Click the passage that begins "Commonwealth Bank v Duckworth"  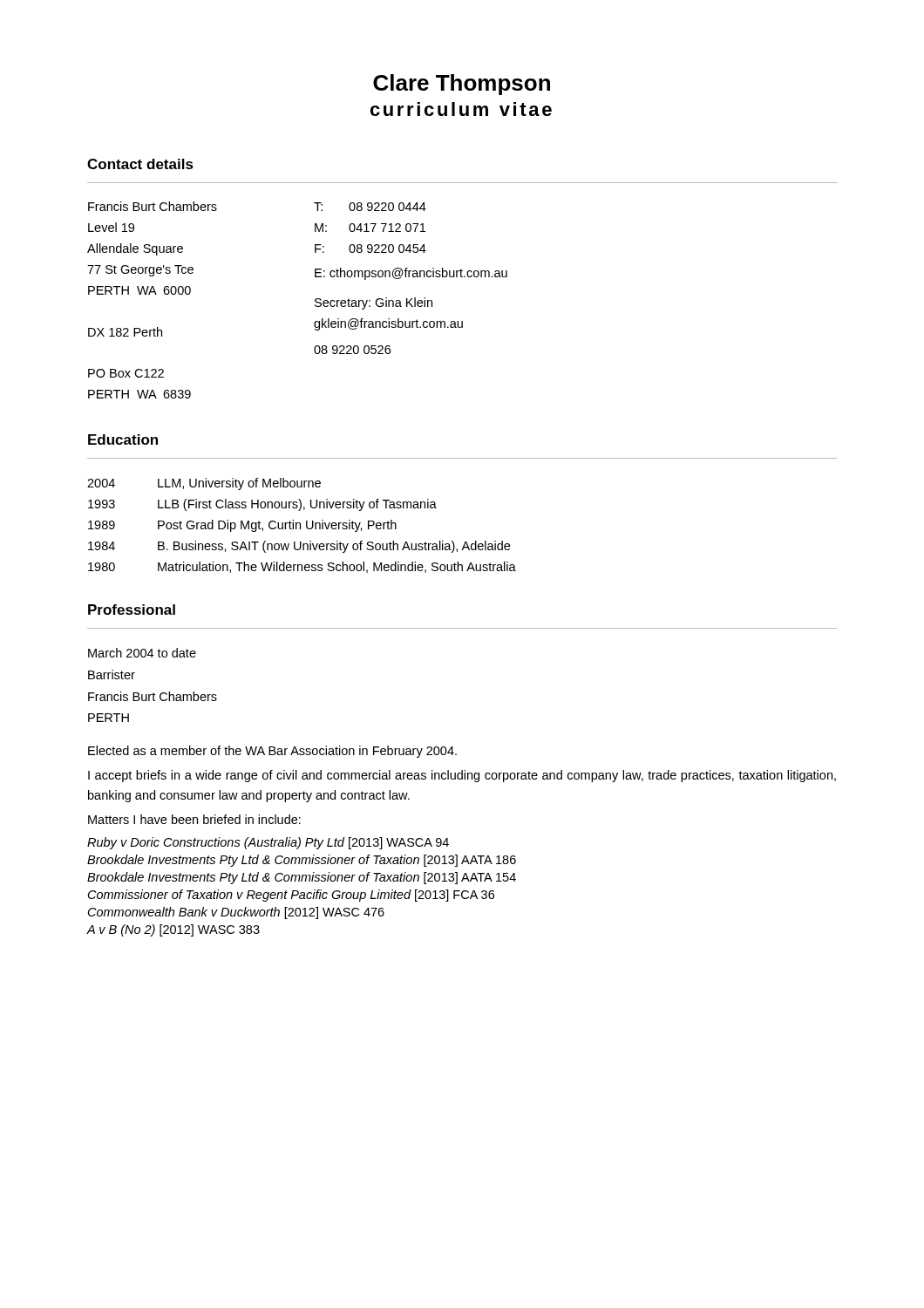click(x=236, y=912)
